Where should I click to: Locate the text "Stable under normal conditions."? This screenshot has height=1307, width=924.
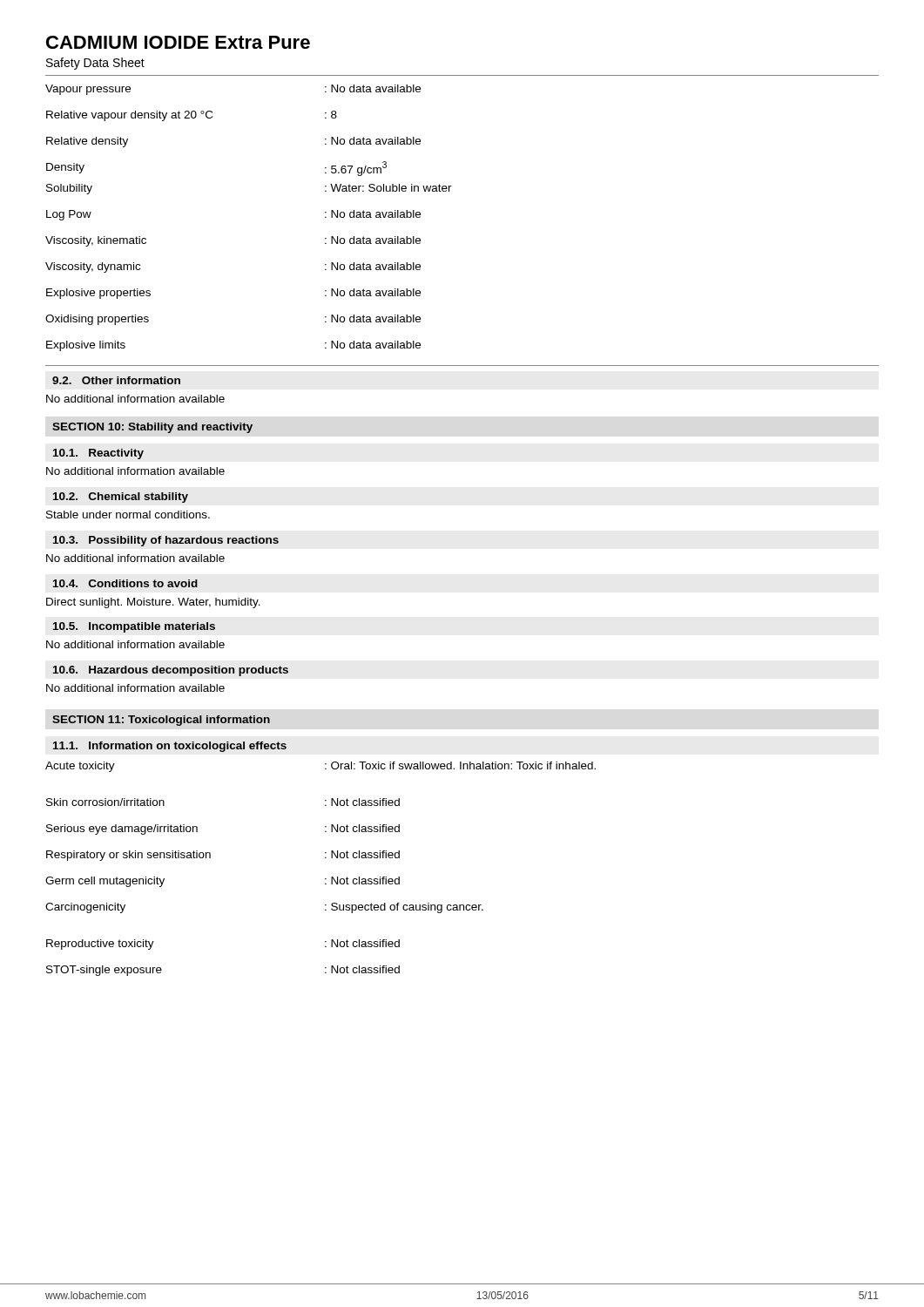pyautogui.click(x=128, y=514)
